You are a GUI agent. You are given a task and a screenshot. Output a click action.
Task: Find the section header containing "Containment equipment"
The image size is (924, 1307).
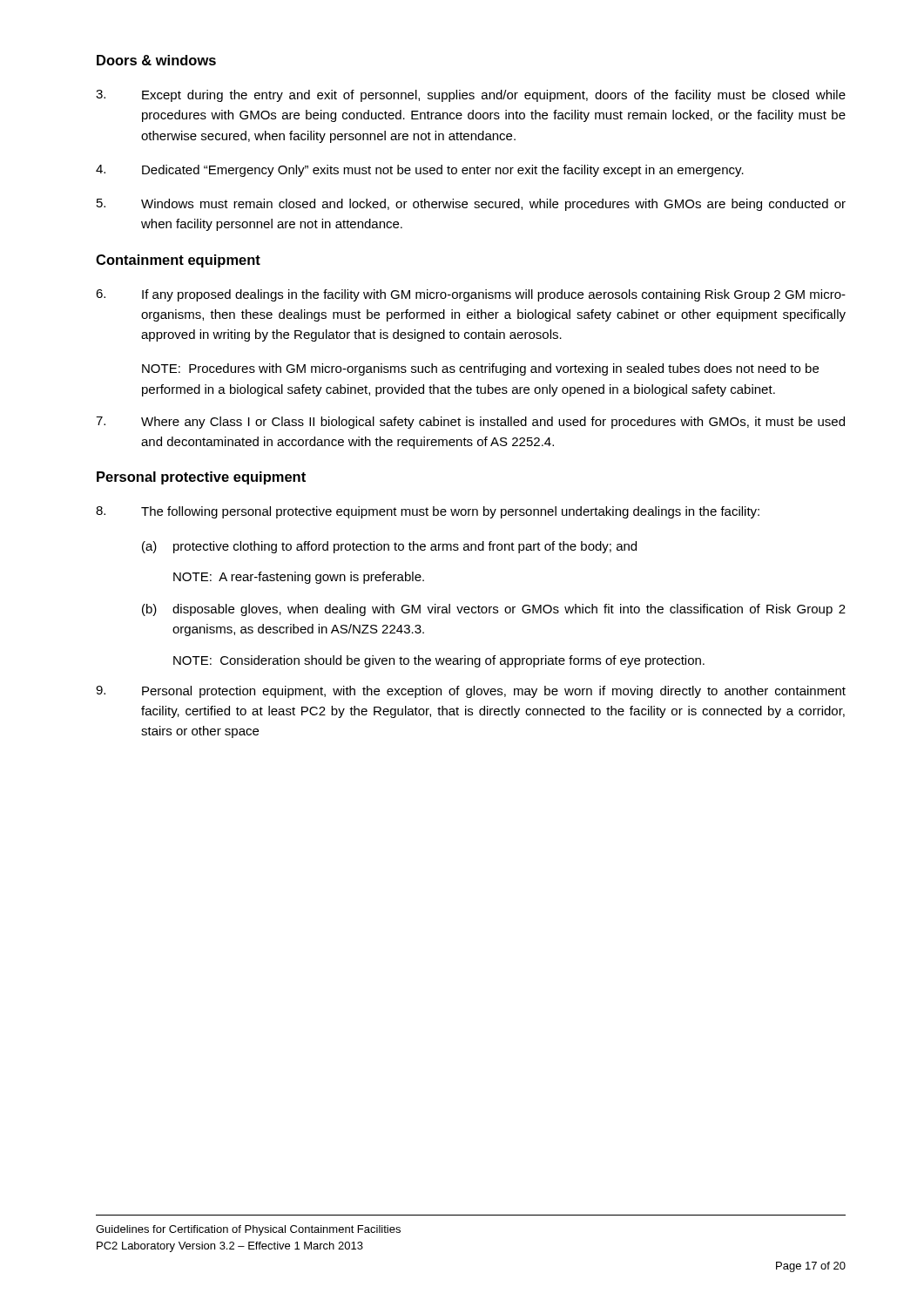[x=178, y=259]
